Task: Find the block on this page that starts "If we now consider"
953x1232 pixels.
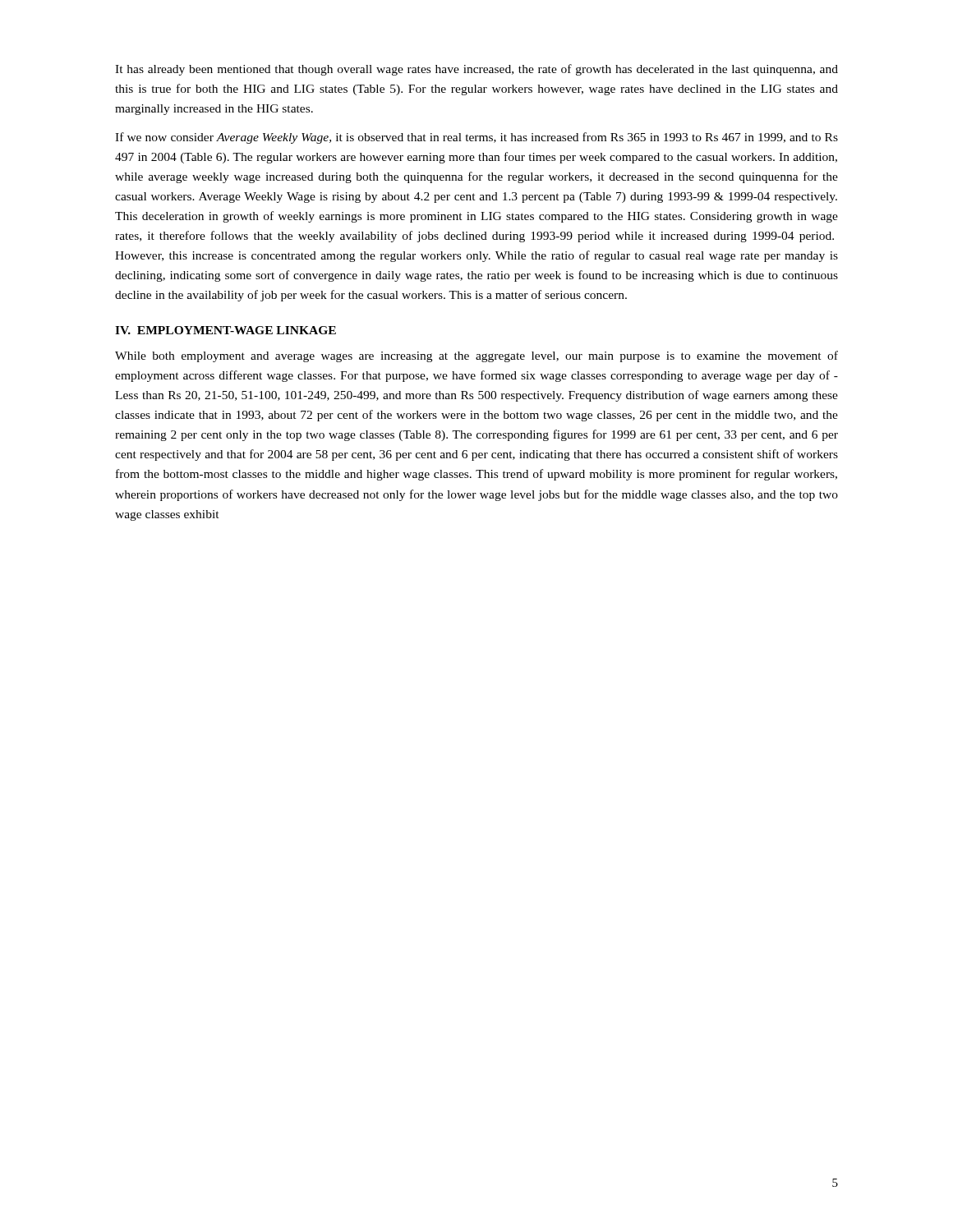Action: 476,216
